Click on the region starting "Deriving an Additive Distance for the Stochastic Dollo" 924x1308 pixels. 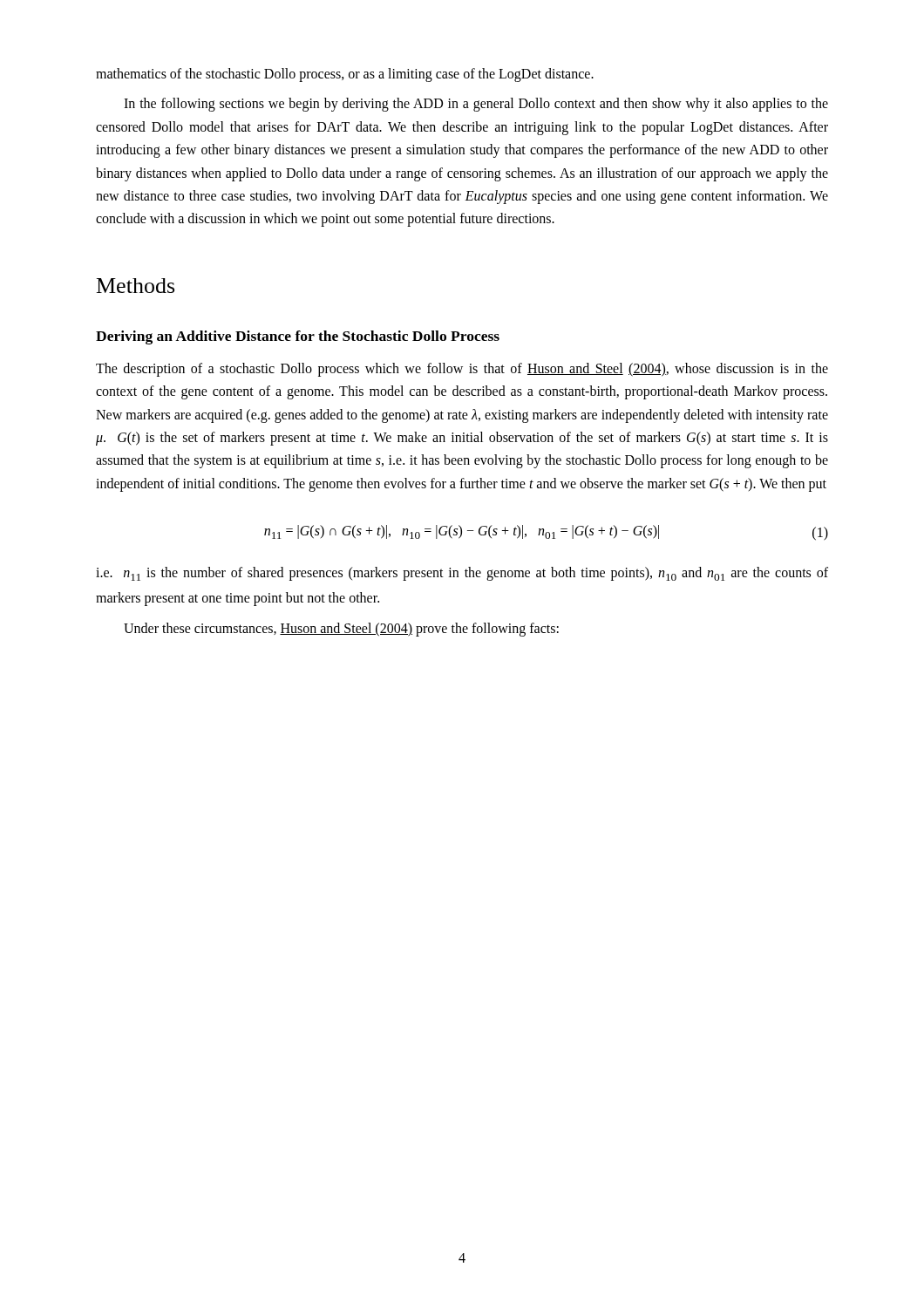(462, 336)
